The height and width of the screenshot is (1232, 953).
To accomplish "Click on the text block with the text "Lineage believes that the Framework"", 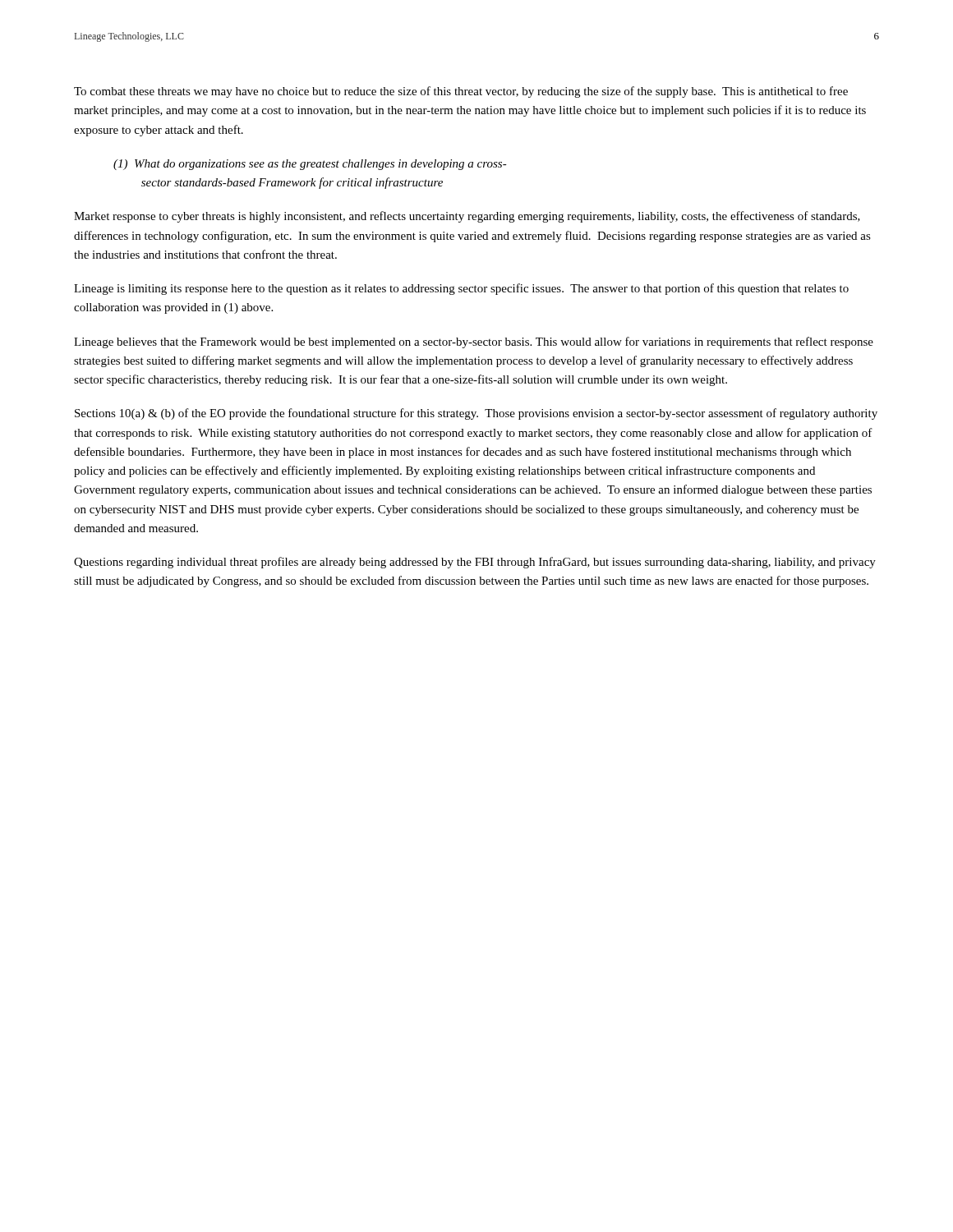I will coord(474,360).
